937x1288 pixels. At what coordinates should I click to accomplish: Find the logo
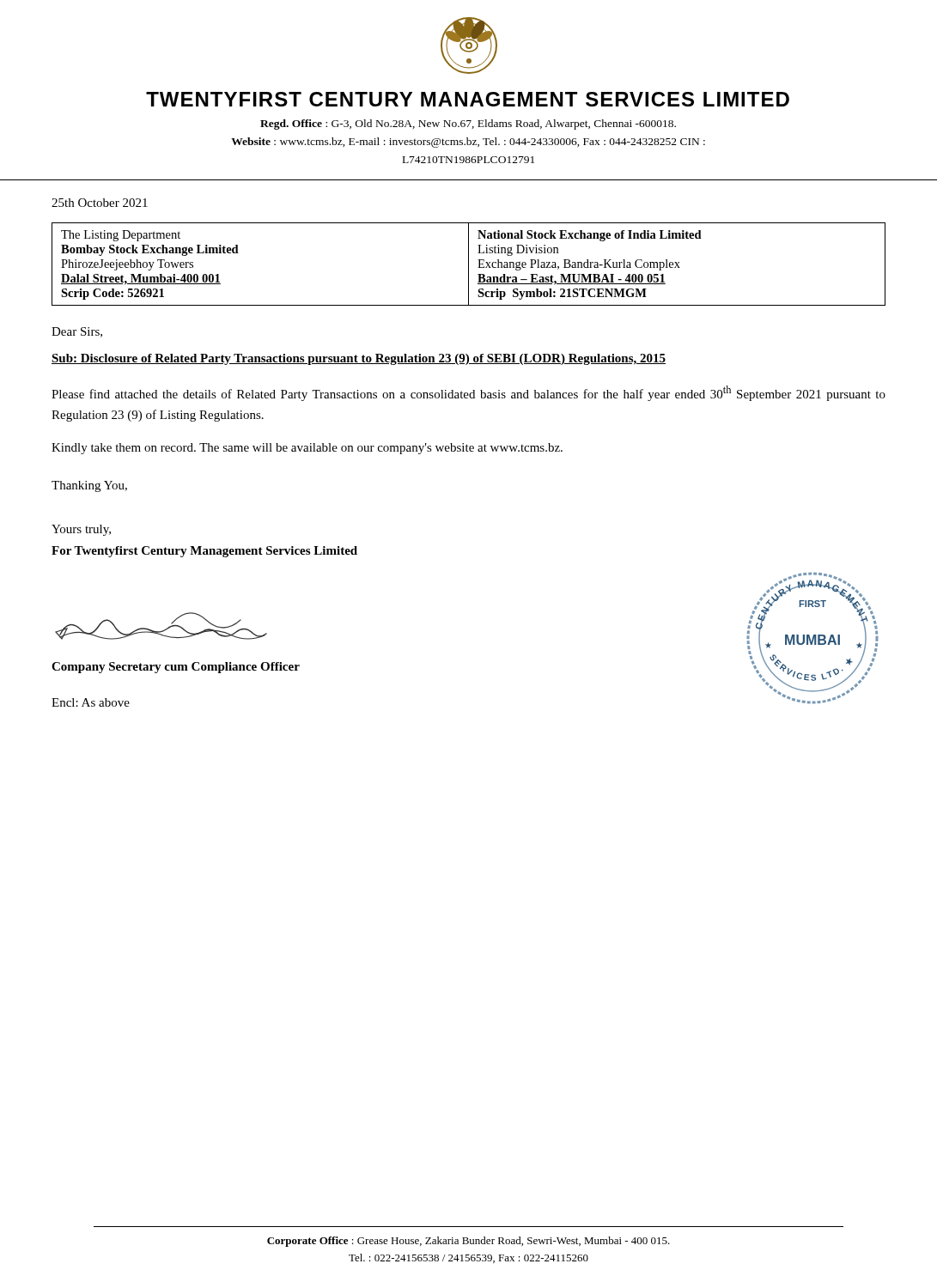pos(468,41)
